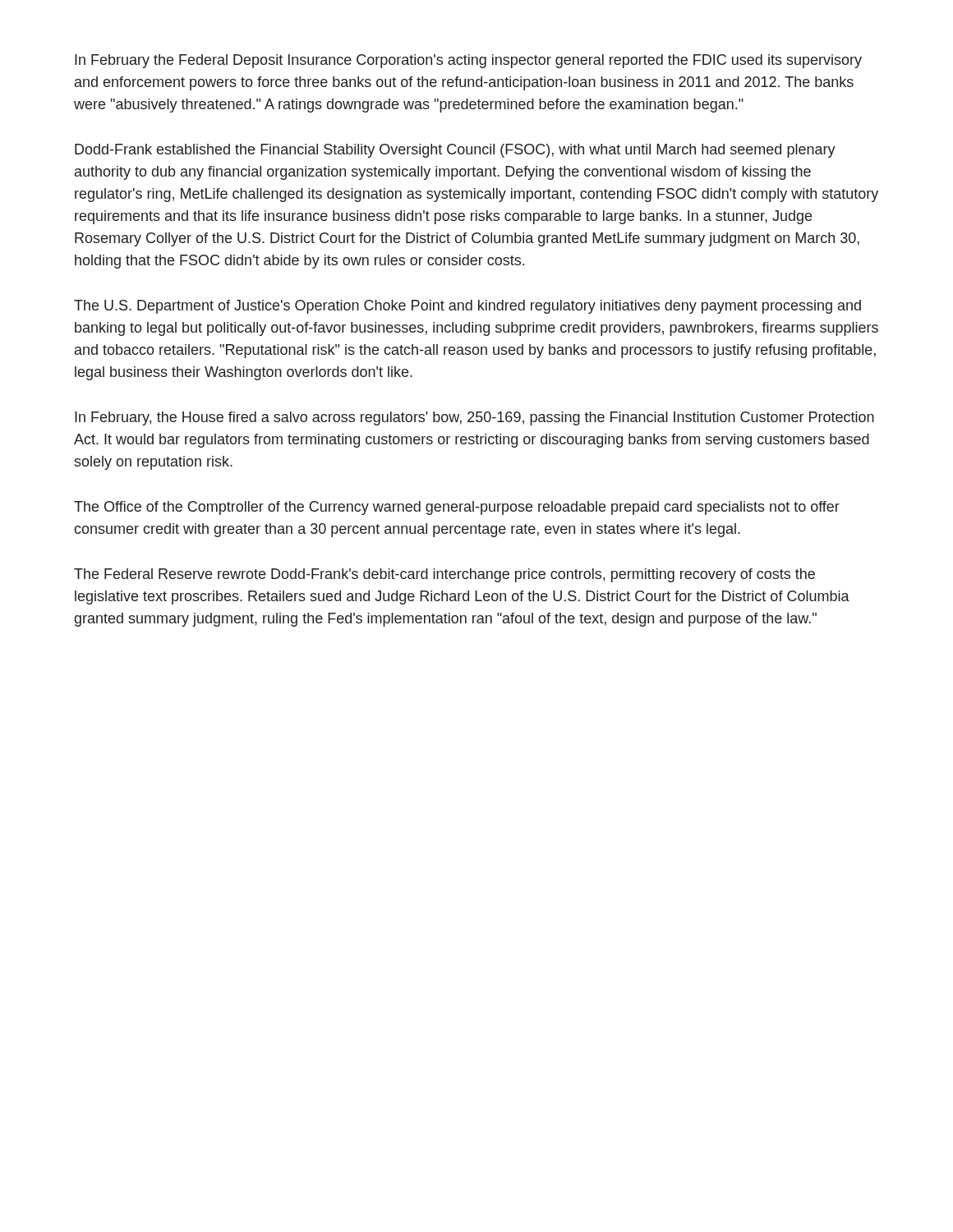The width and height of the screenshot is (953, 1232).
Task: Find the text block with the text "Dodd-Frank established the"
Action: [476, 205]
